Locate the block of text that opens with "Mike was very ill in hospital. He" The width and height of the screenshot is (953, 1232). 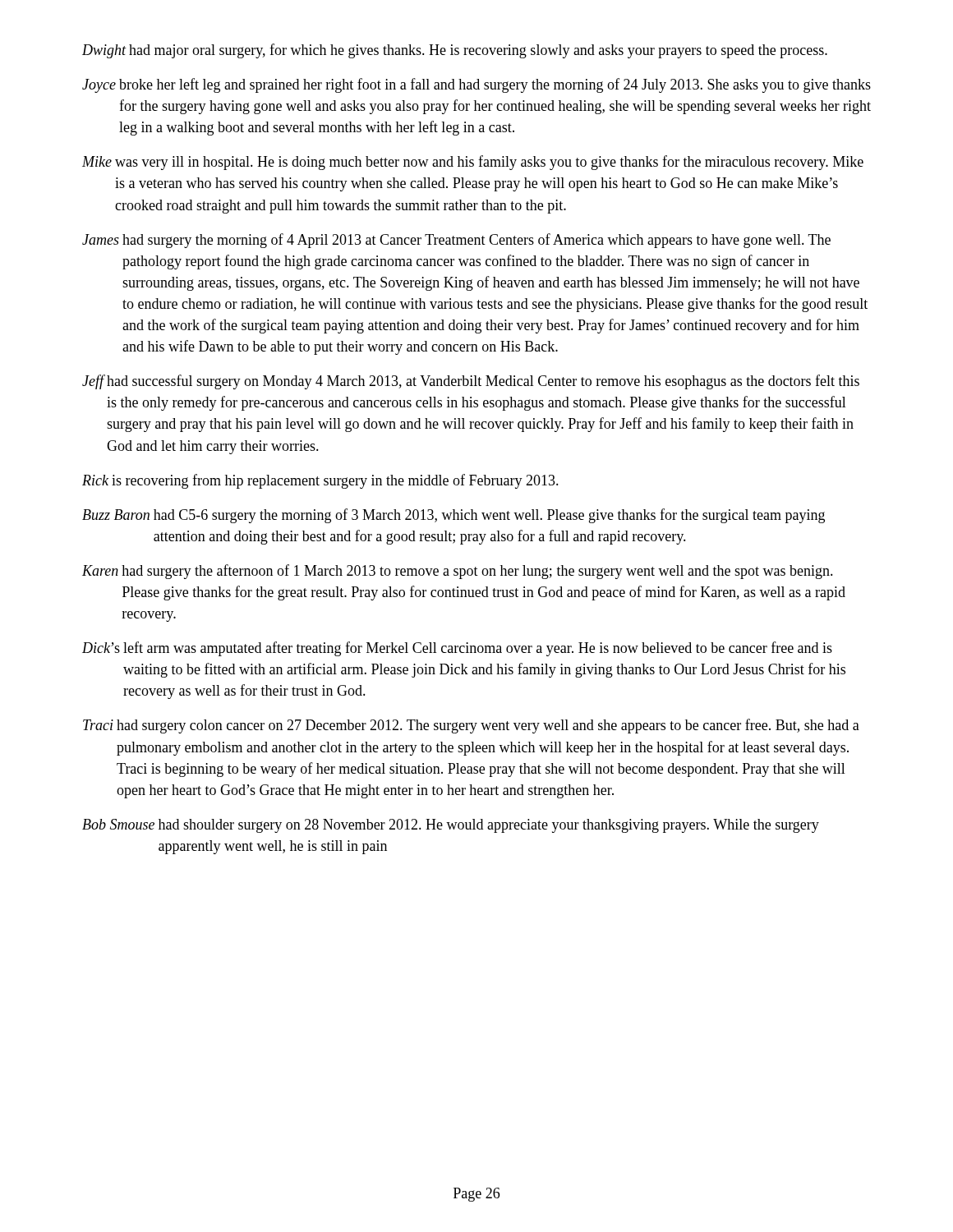click(x=476, y=184)
